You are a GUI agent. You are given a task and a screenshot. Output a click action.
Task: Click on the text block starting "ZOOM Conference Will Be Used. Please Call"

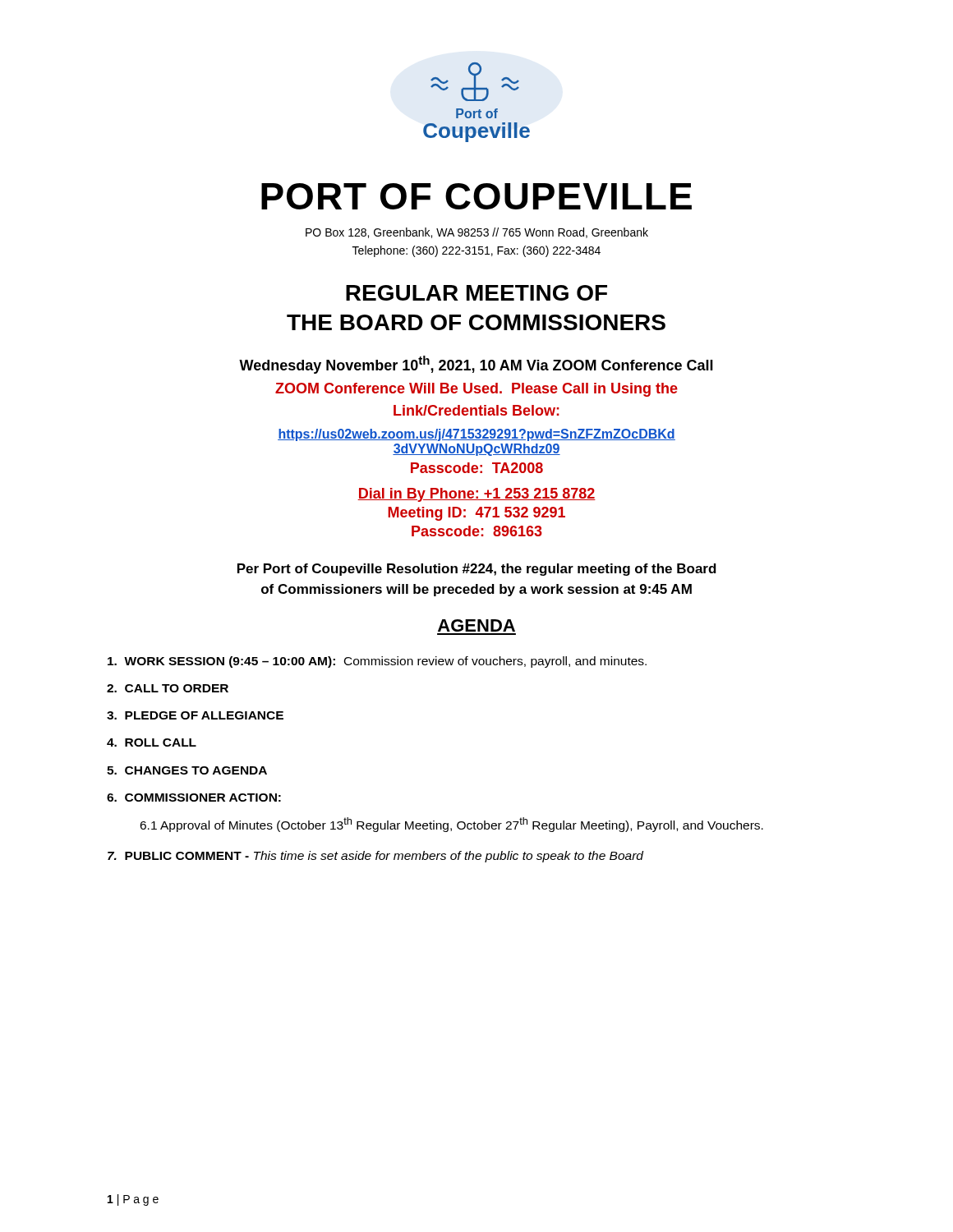coord(476,399)
